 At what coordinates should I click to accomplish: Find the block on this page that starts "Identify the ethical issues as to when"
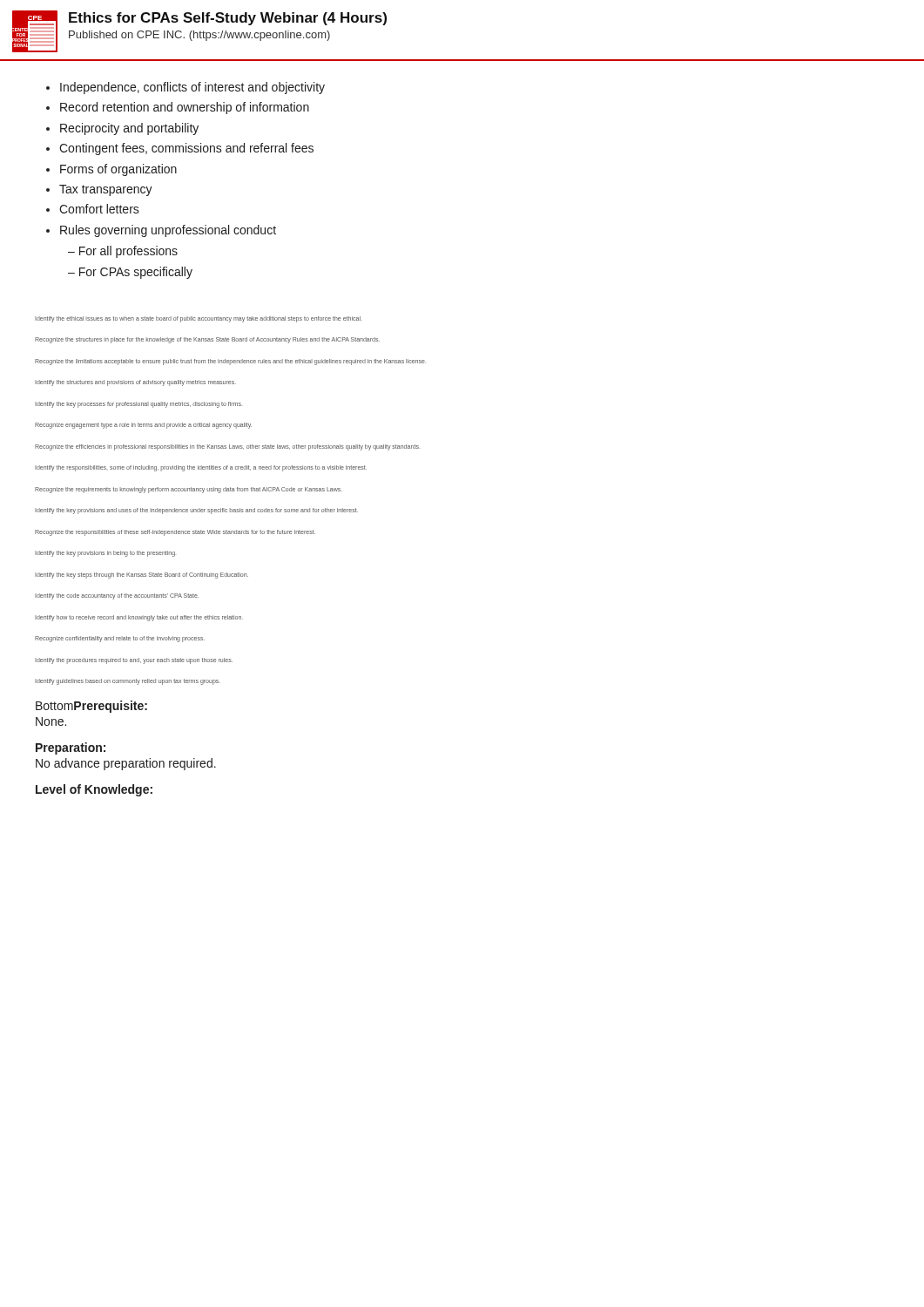click(199, 318)
